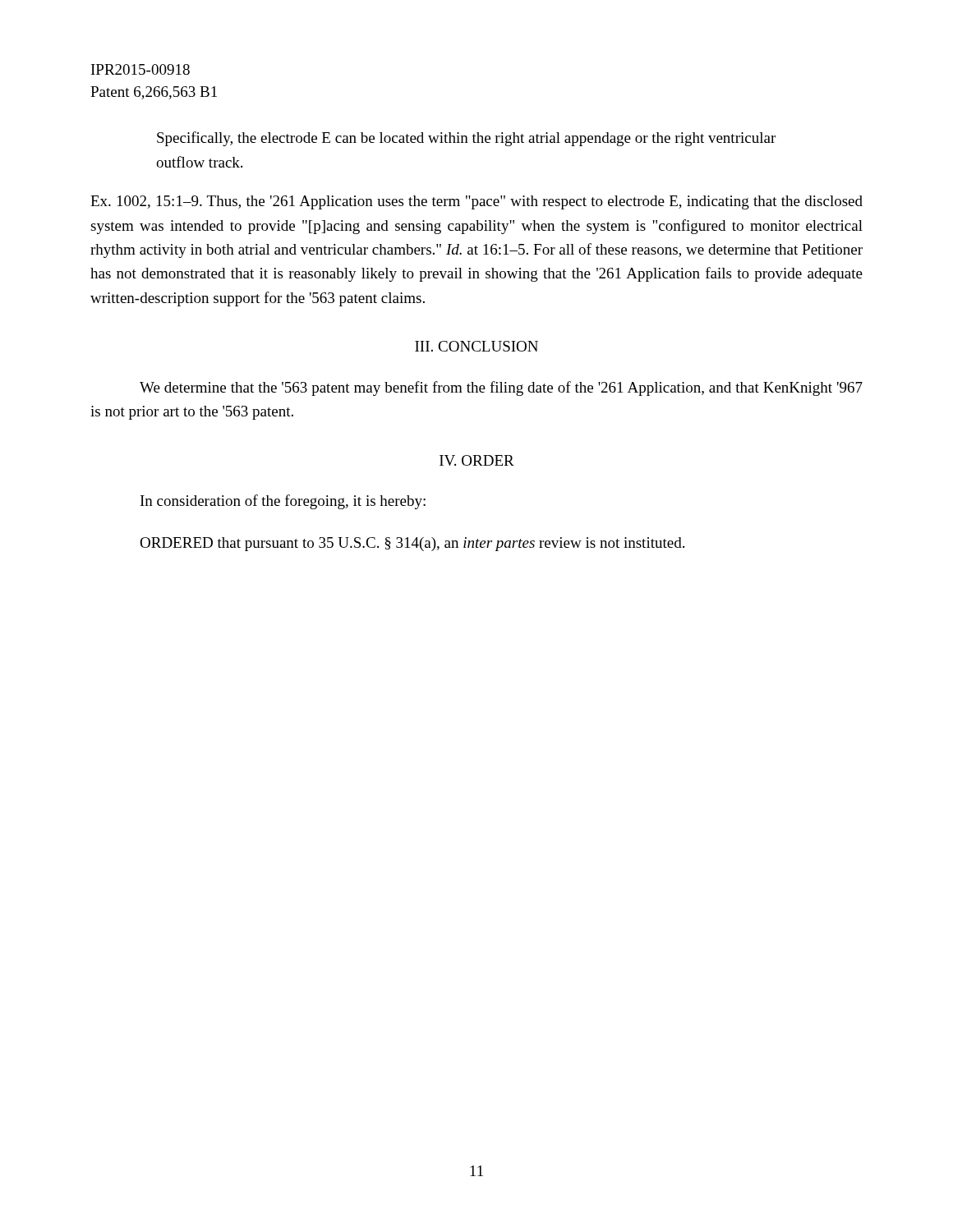Select the text block starting "In consideration of the foregoing, it is"
953x1232 pixels.
click(283, 501)
